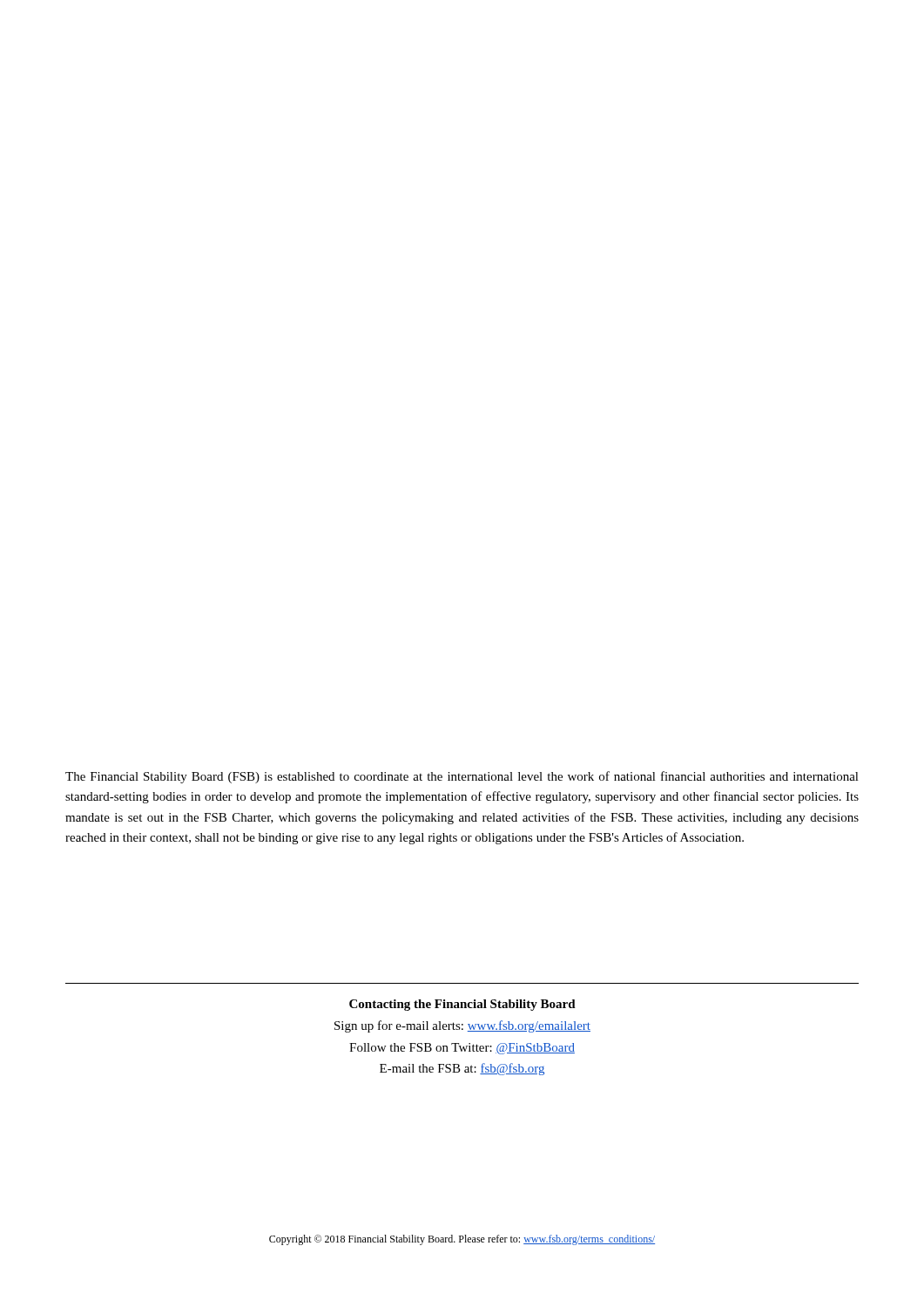The height and width of the screenshot is (1307, 924).
Task: Click the passage that begins "The Financial Stability Board (FSB) is"
Action: [x=462, y=807]
